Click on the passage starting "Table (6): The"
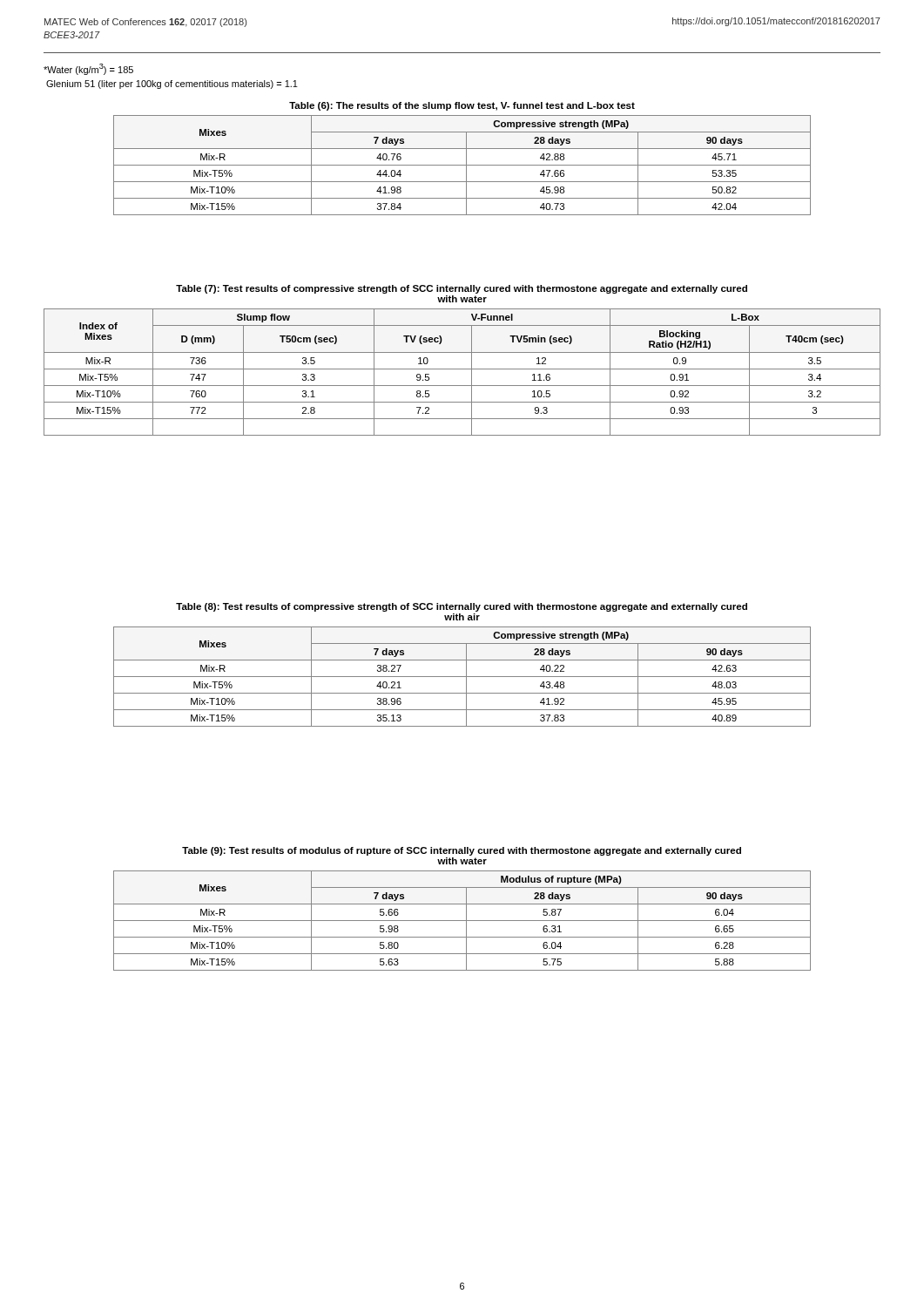This screenshot has height=1307, width=924. coord(462,105)
